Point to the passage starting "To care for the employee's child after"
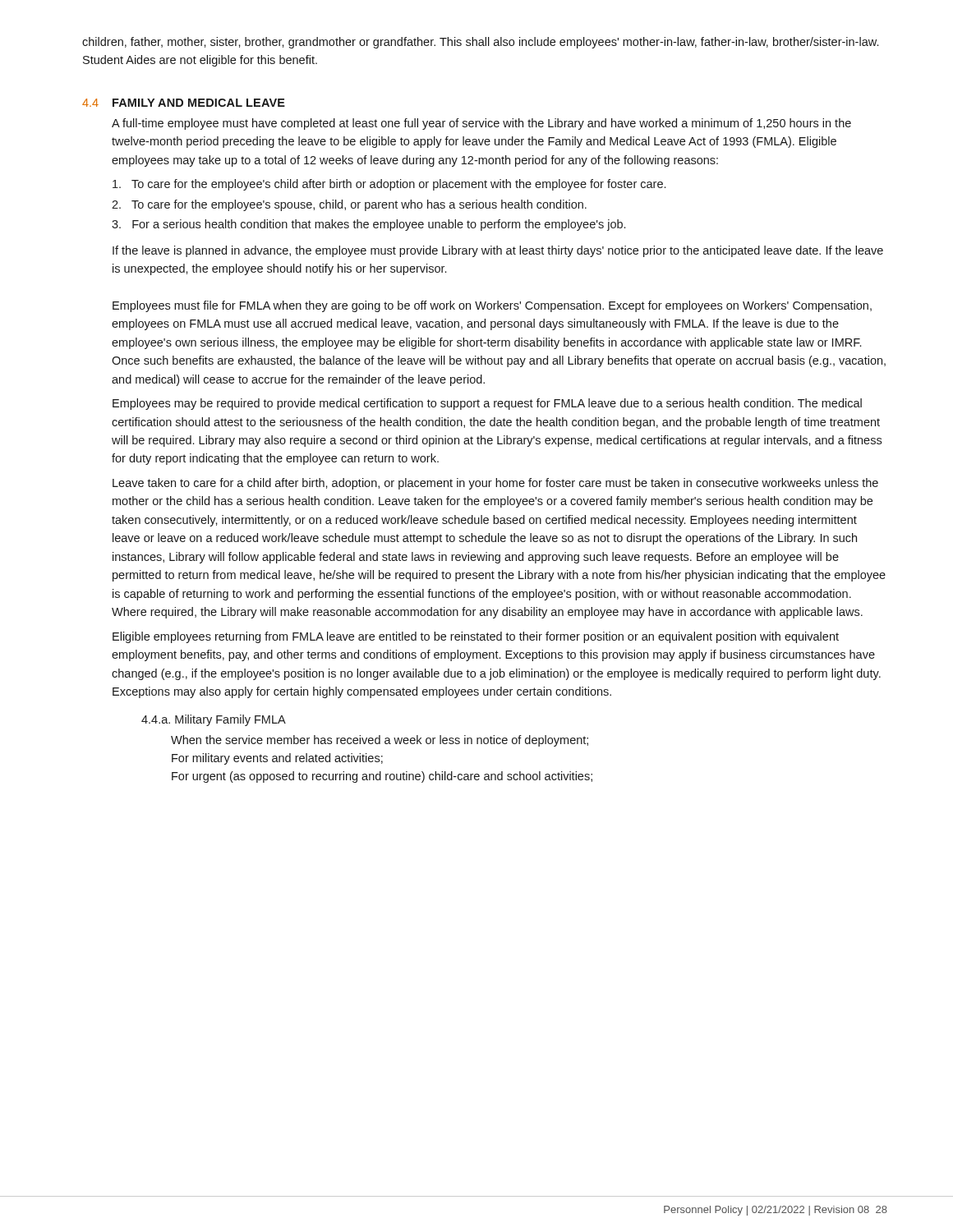The image size is (953, 1232). [x=389, y=184]
